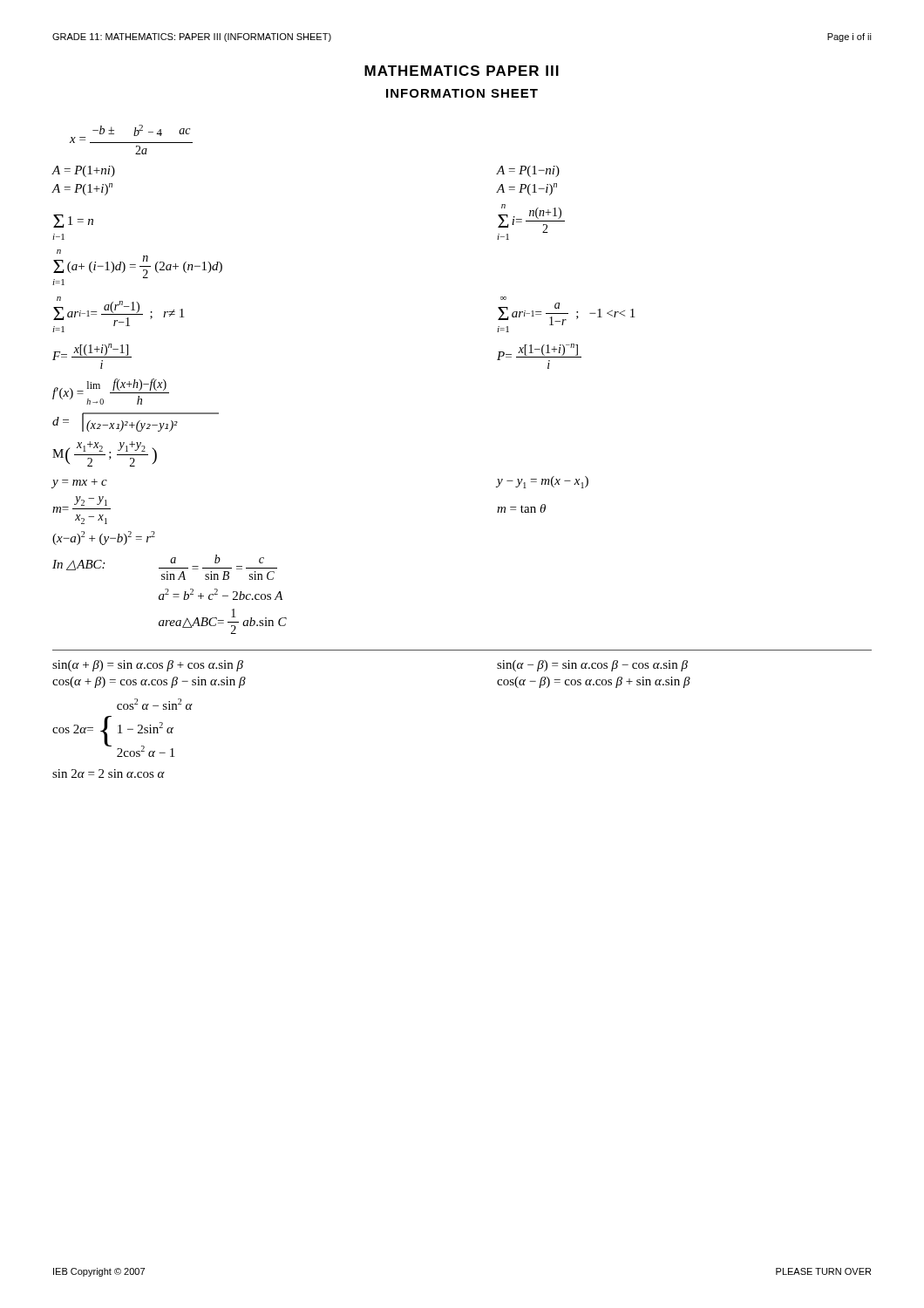Find the formula that says "d = (x₂−x₁)²+(y₂−y₁)²"
This screenshot has height=1308, width=924.
(x=139, y=423)
